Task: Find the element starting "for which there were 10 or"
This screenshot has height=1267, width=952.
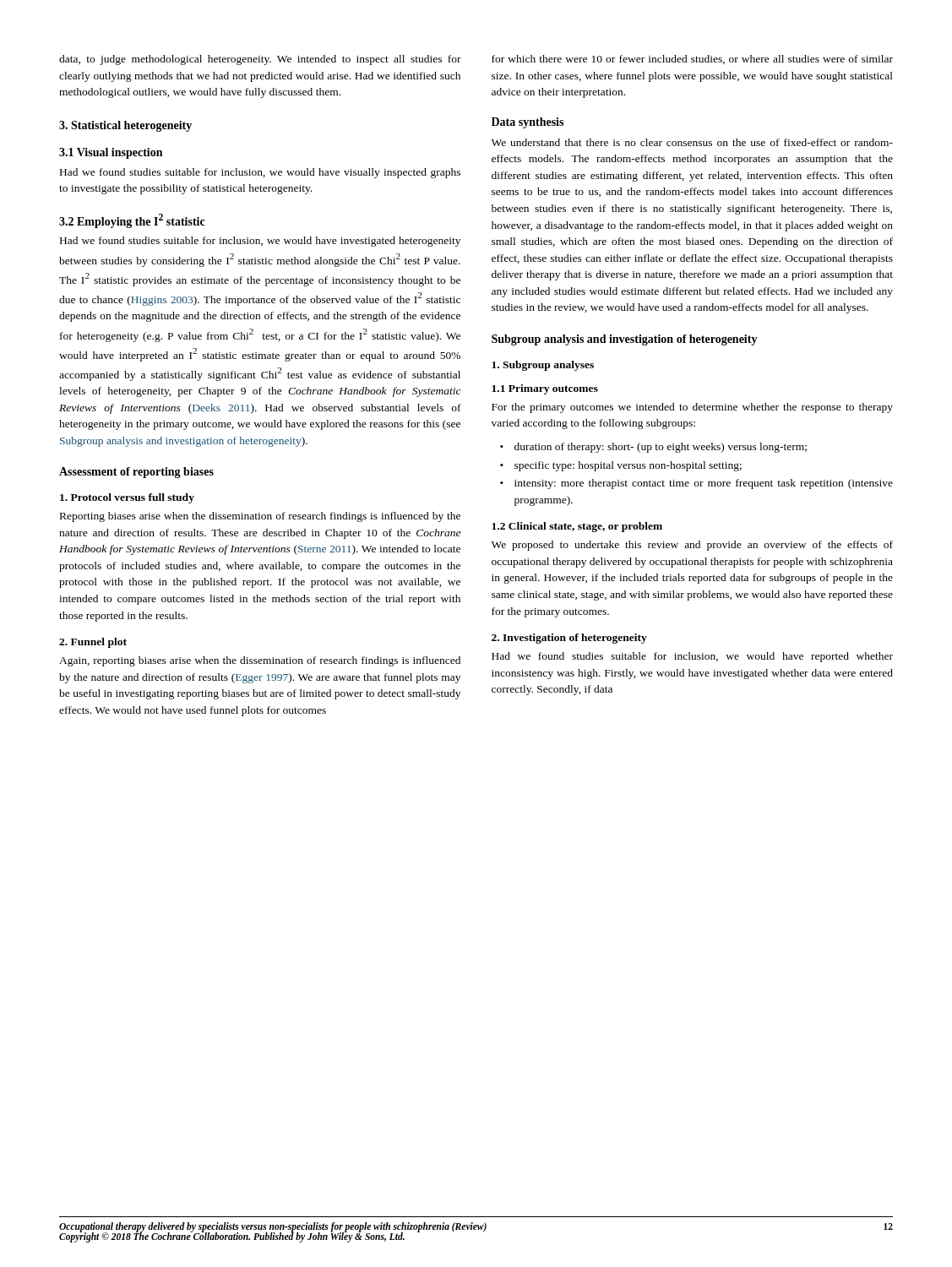Action: point(692,75)
